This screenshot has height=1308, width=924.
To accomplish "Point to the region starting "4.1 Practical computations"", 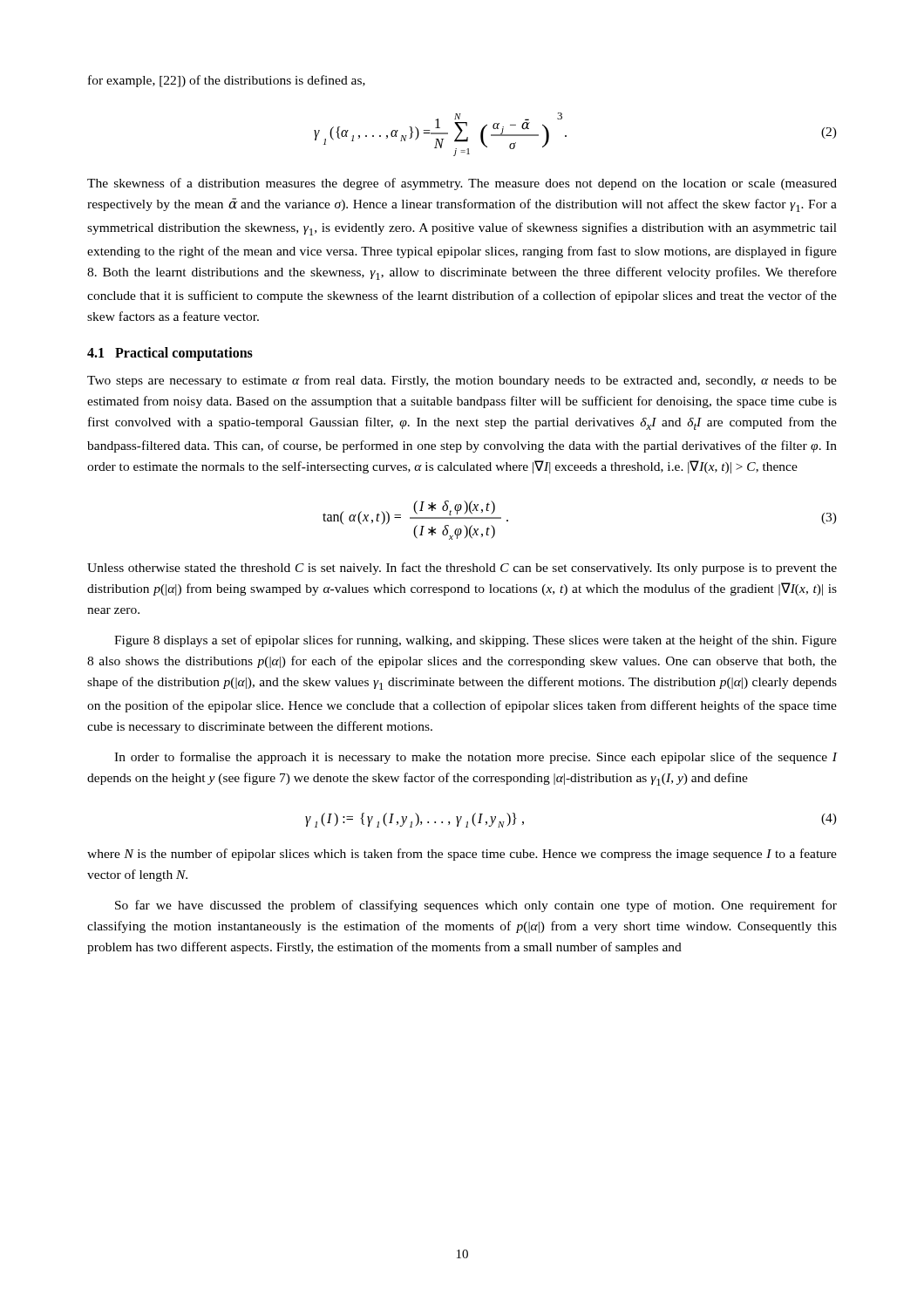I will pos(170,352).
